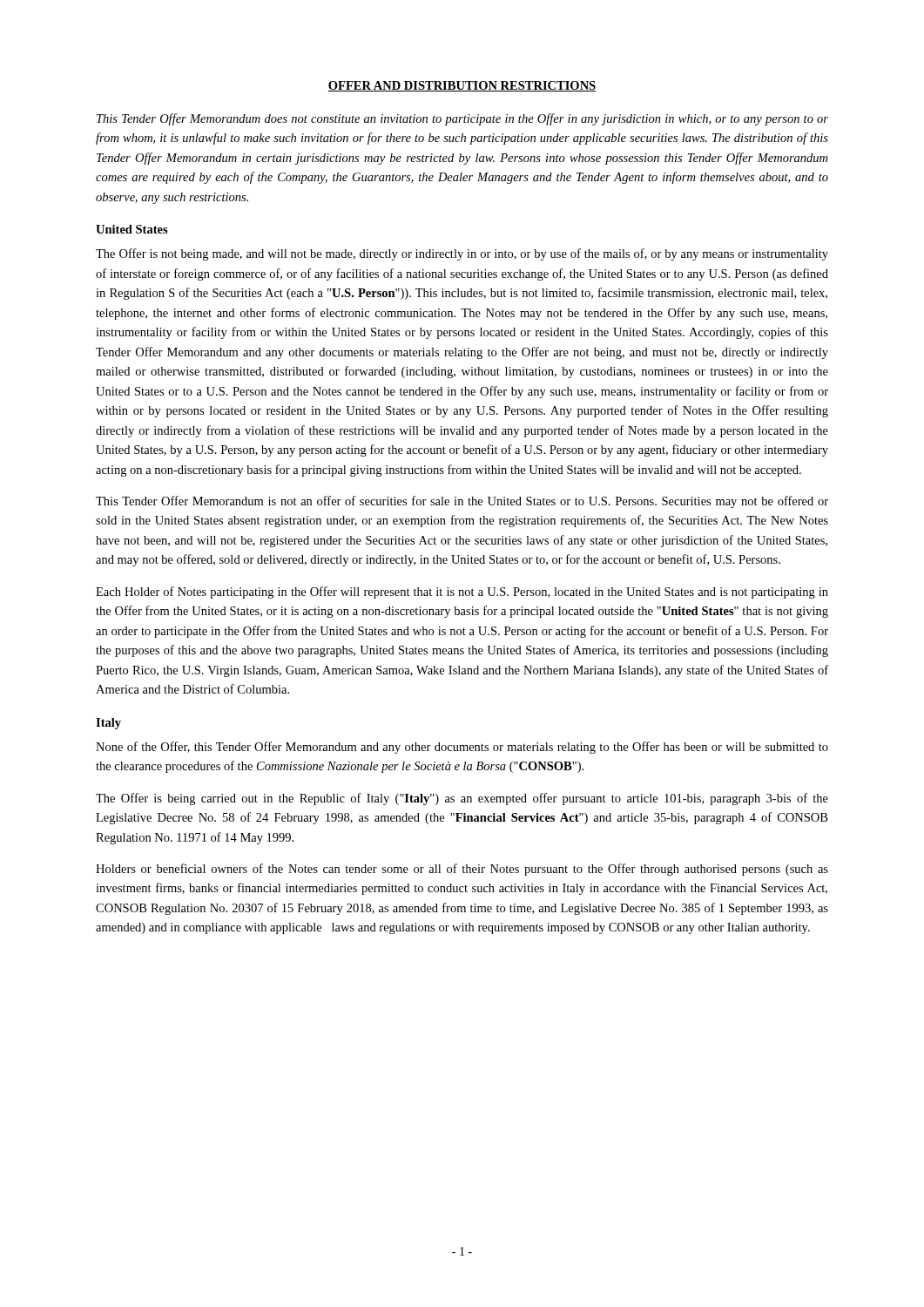Viewport: 924px width, 1307px height.
Task: Select the region starting "United States"
Action: 132,229
